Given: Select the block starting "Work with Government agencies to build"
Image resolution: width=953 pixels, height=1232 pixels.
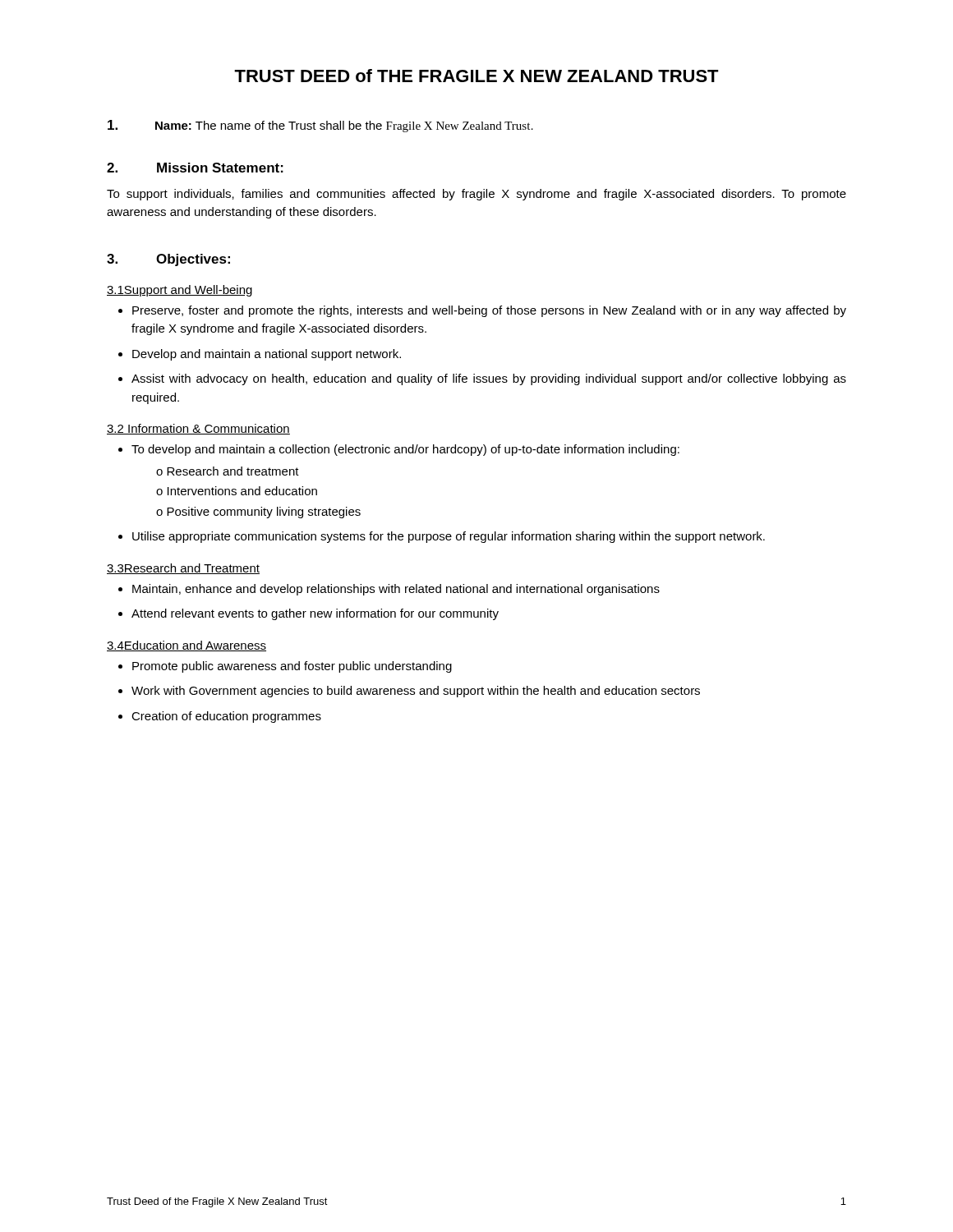Looking at the screenshot, I should click(416, 690).
